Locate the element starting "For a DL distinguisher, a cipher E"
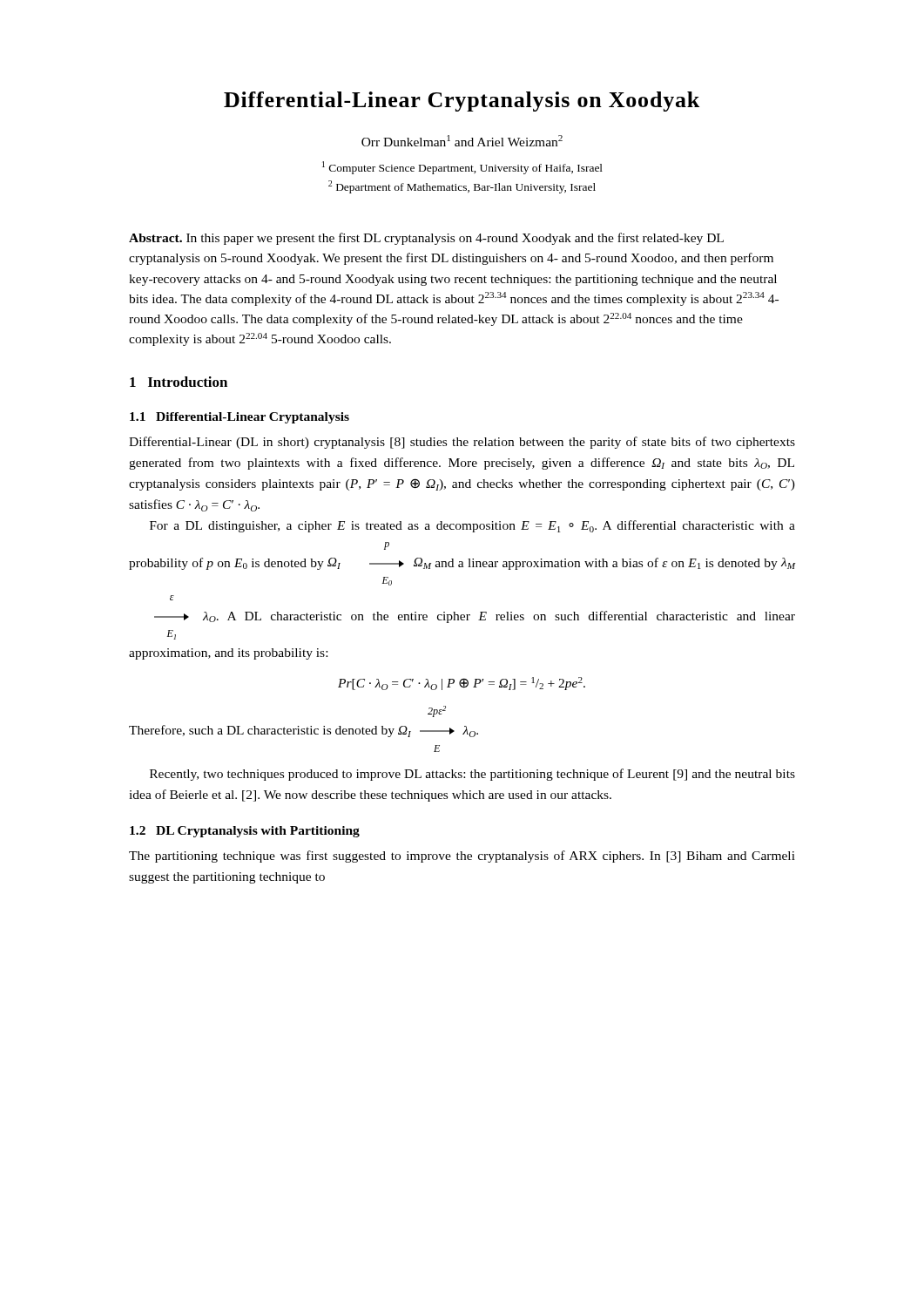 tap(472, 526)
